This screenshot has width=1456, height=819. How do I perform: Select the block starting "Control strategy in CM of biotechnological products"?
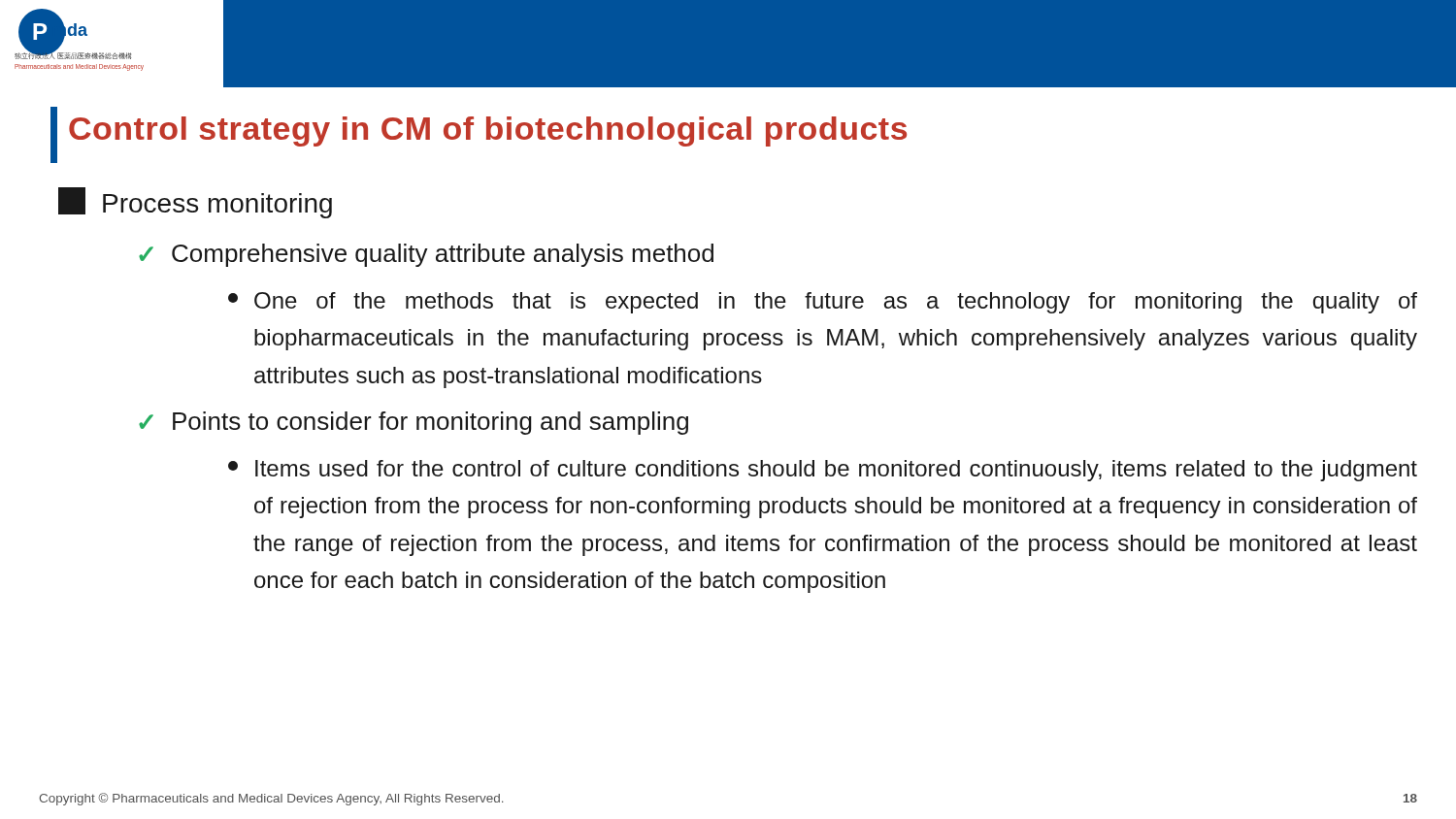tap(488, 128)
